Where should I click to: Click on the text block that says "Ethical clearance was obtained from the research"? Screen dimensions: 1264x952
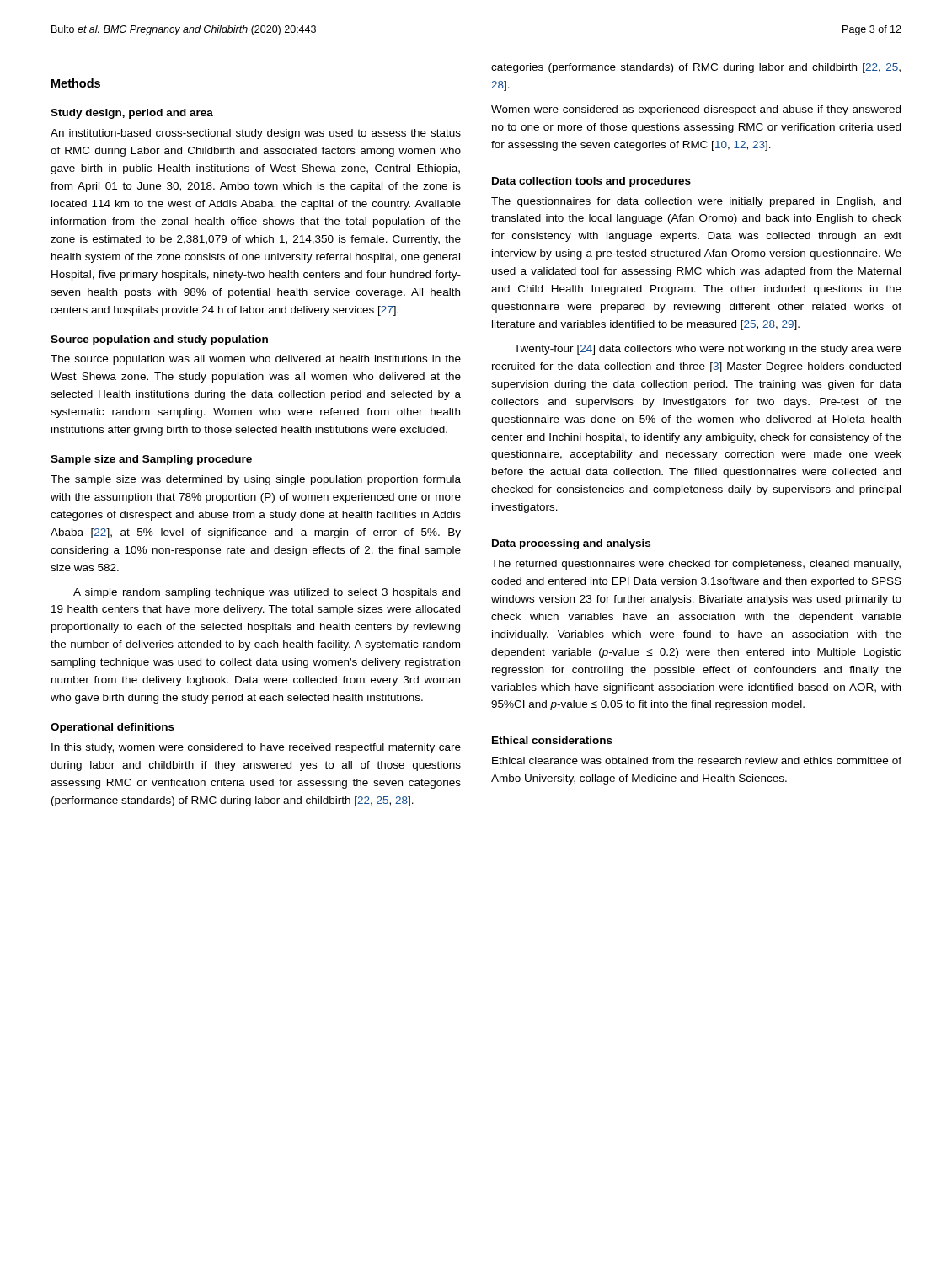696,770
